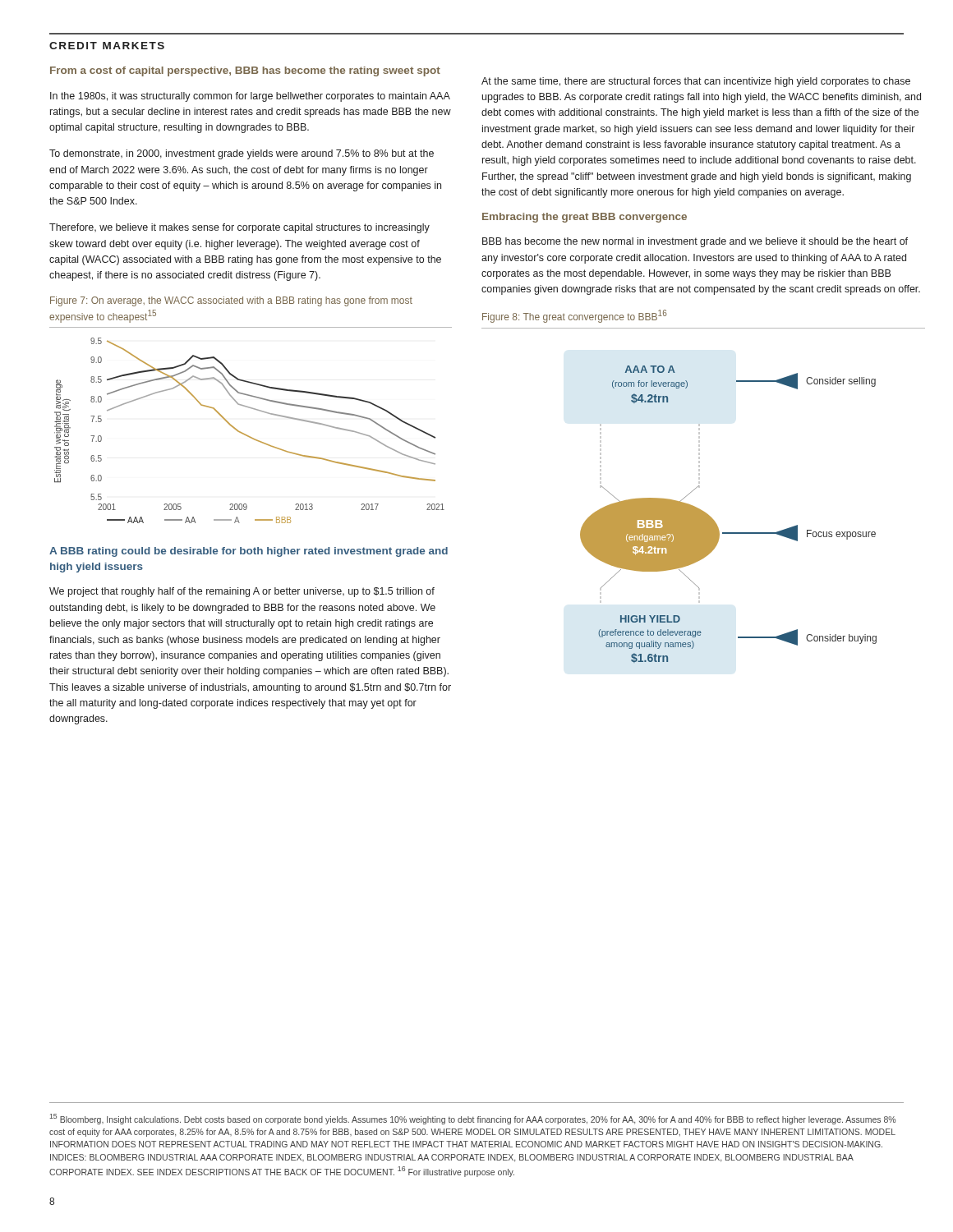The image size is (953, 1232).
Task: Find the text block containing "We project that roughly half of the remaining"
Action: pyautogui.click(x=251, y=656)
